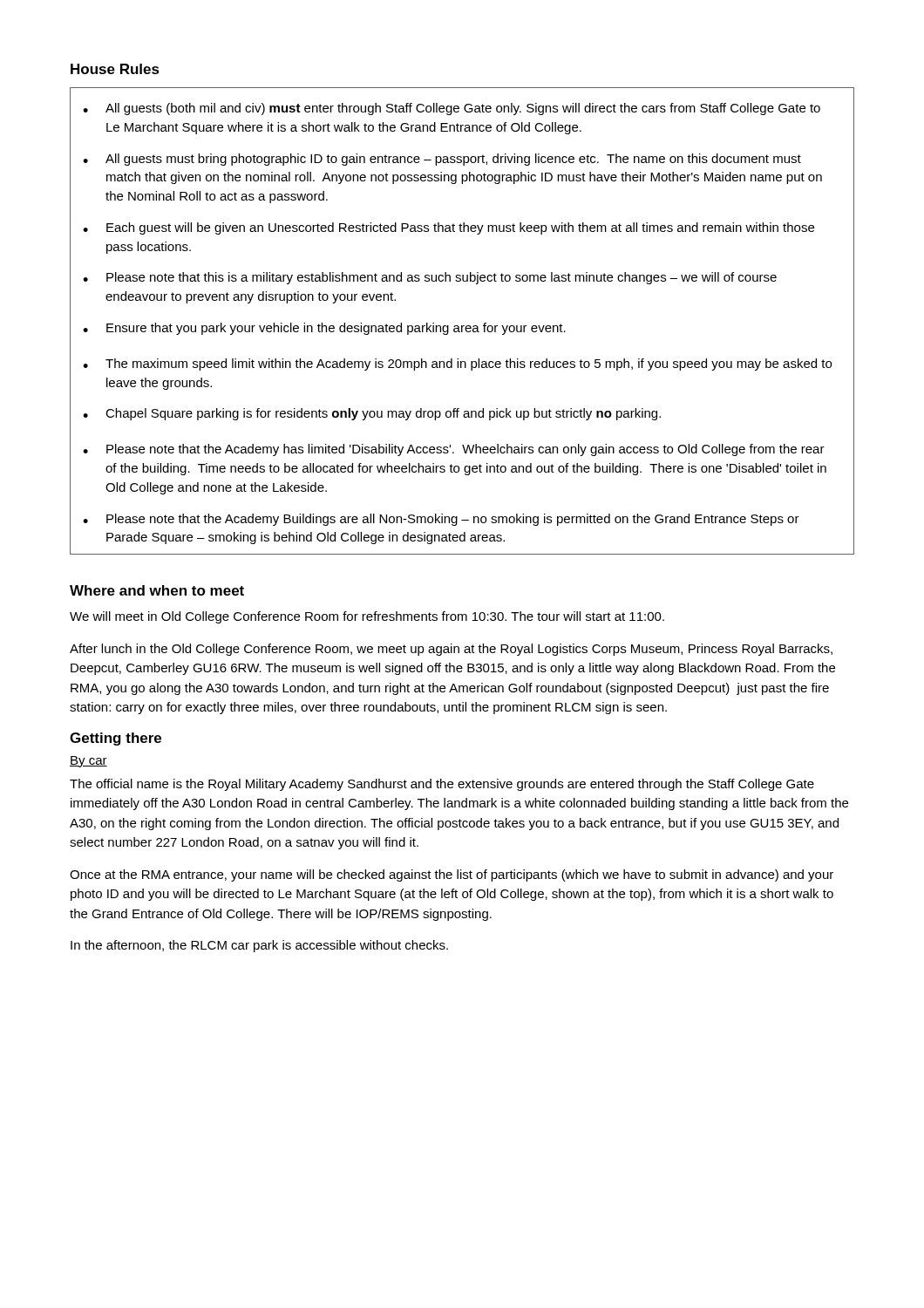The width and height of the screenshot is (924, 1308).
Task: Locate the list item that says "• Ensure that you"
Action: [x=325, y=330]
